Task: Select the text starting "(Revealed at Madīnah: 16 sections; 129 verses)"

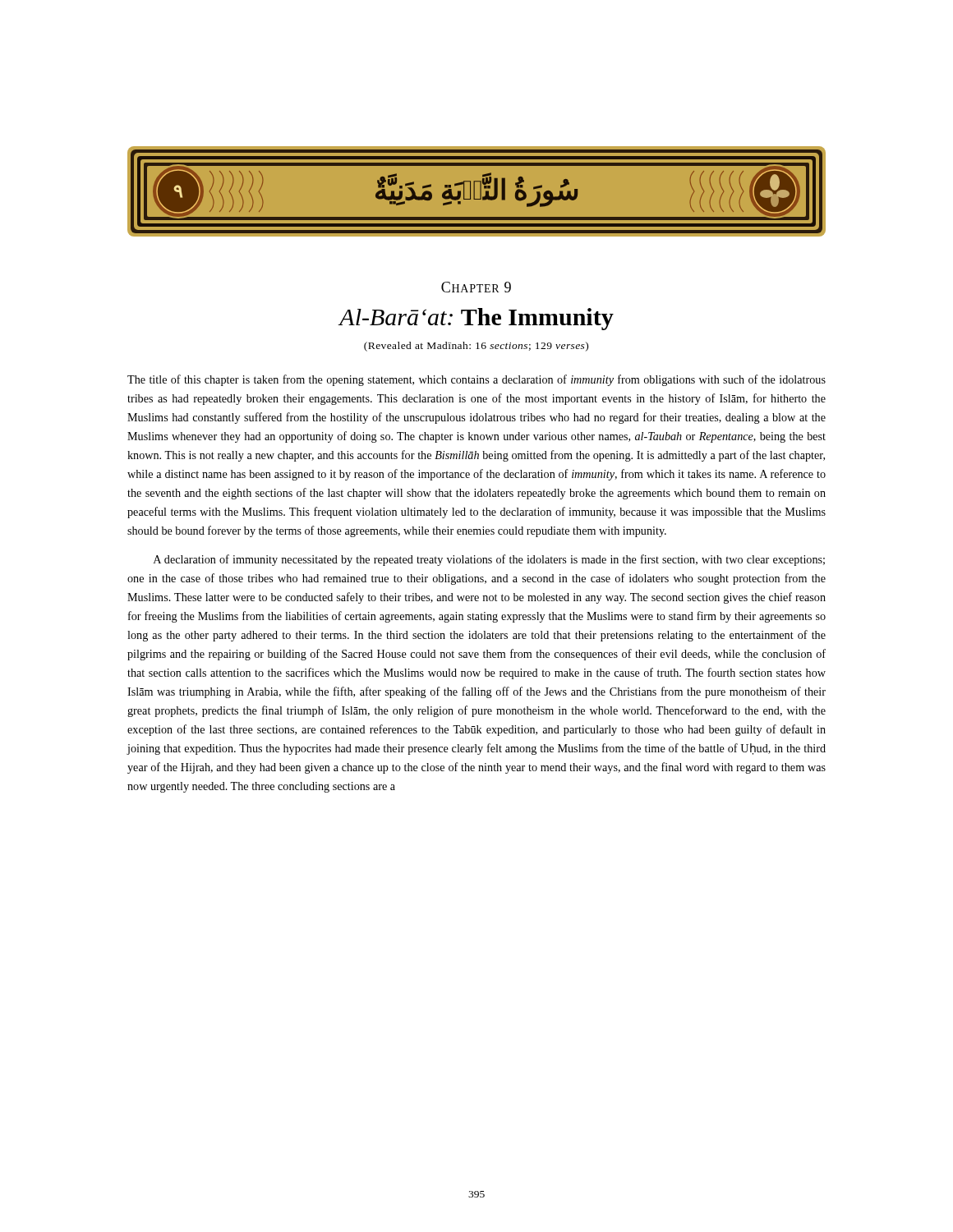Action: pyautogui.click(x=476, y=345)
